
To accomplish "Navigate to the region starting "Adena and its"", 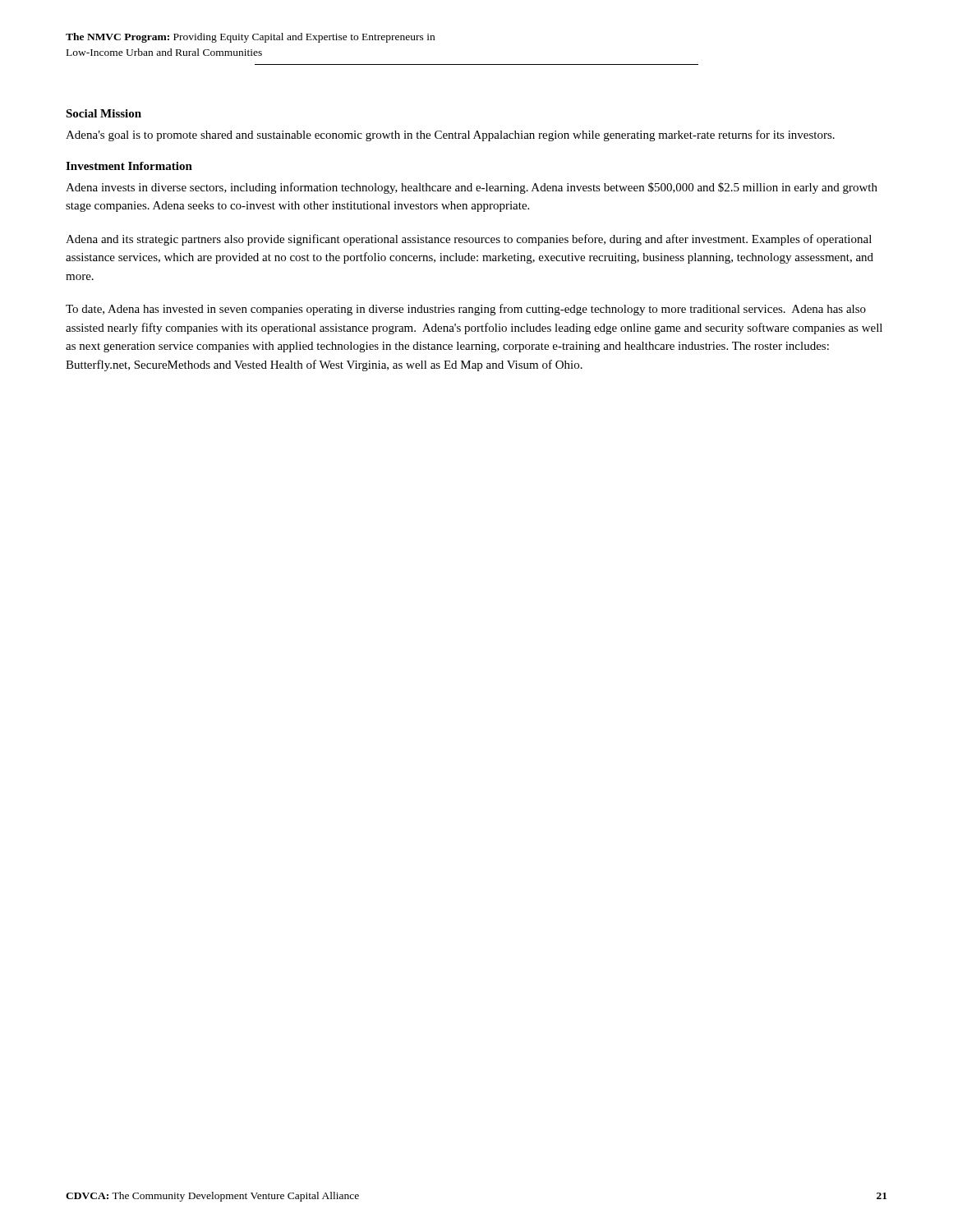I will click(470, 257).
